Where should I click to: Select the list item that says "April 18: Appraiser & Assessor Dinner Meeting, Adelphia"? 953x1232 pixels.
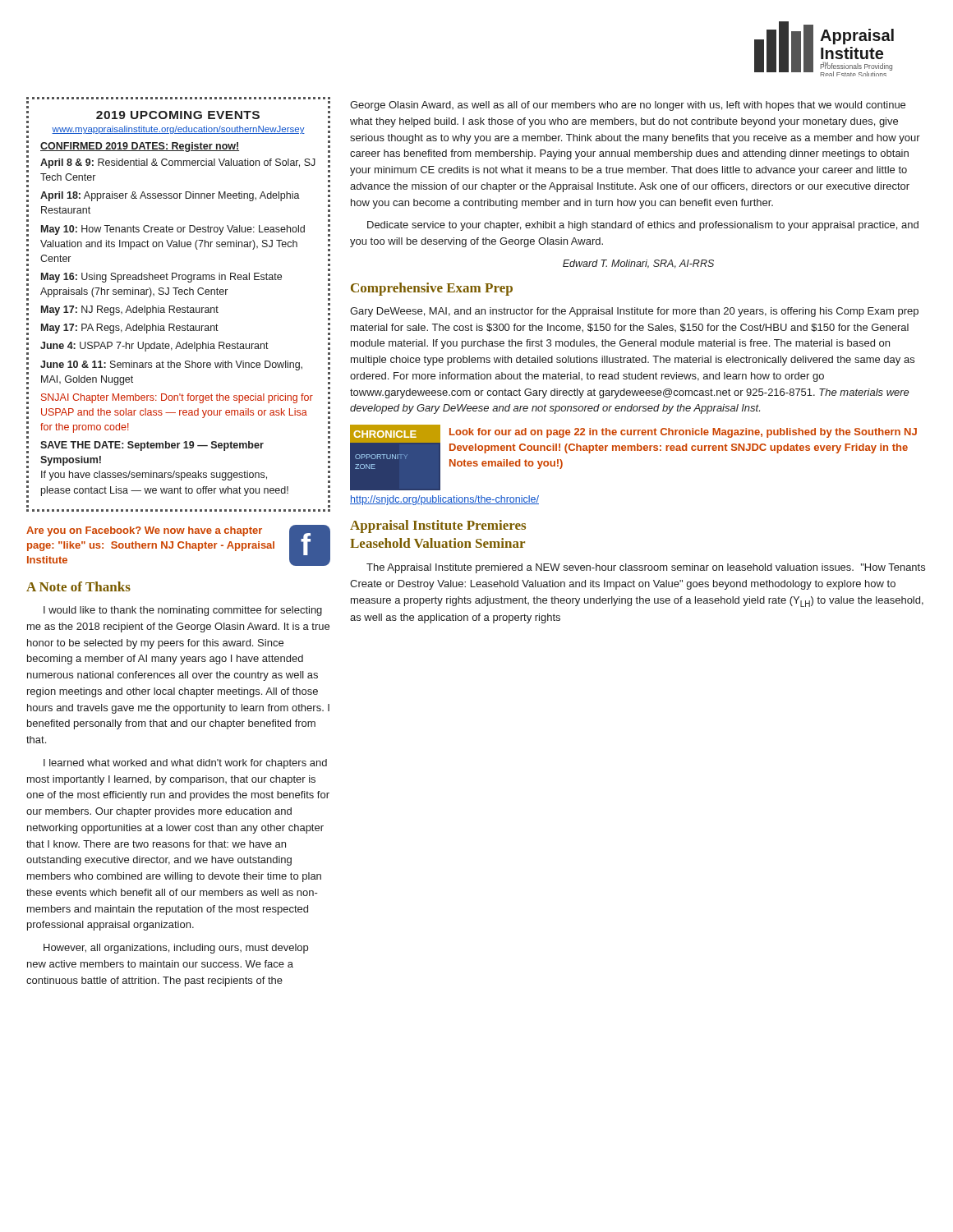pos(170,203)
